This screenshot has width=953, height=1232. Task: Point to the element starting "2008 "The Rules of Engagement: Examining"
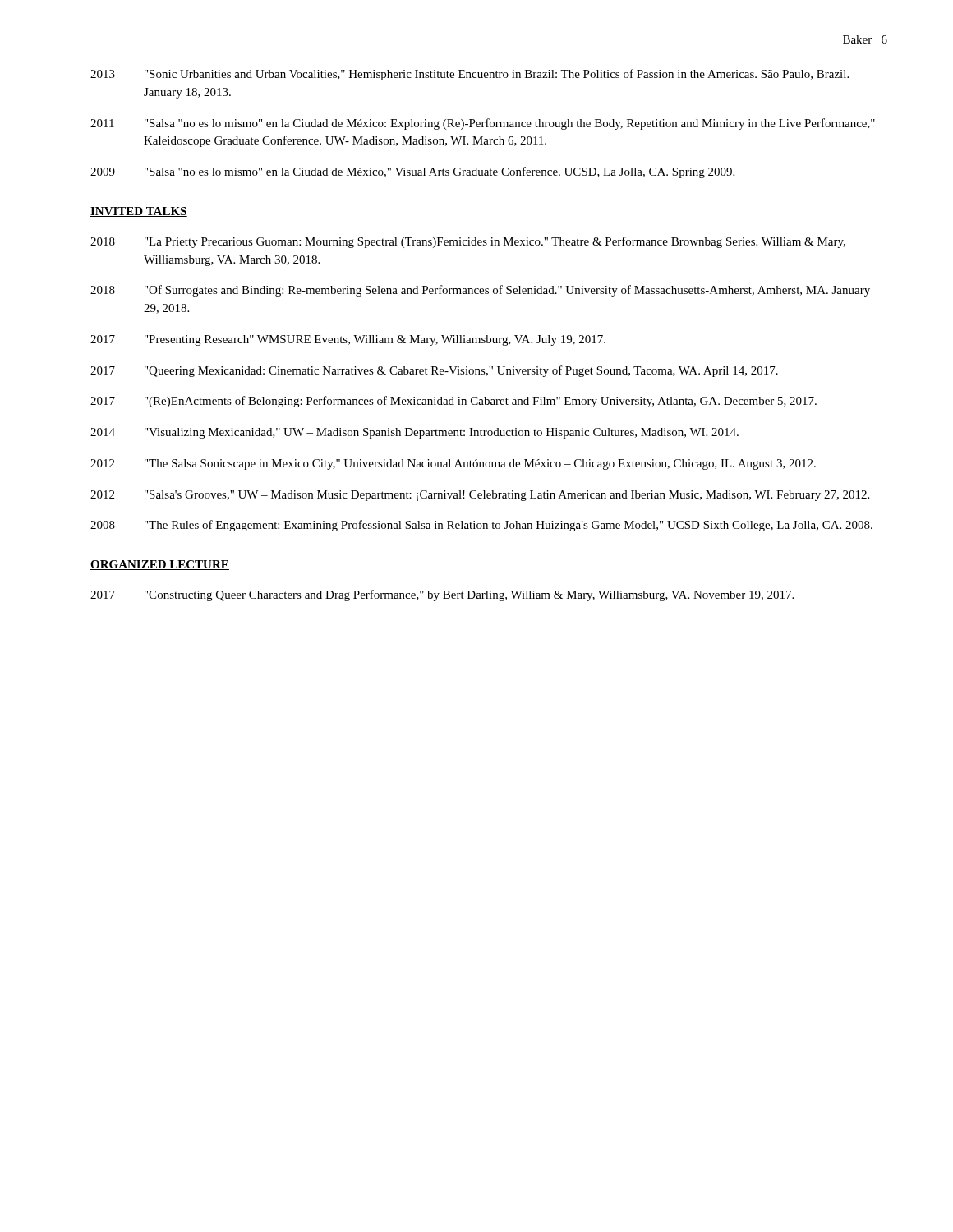tap(489, 526)
